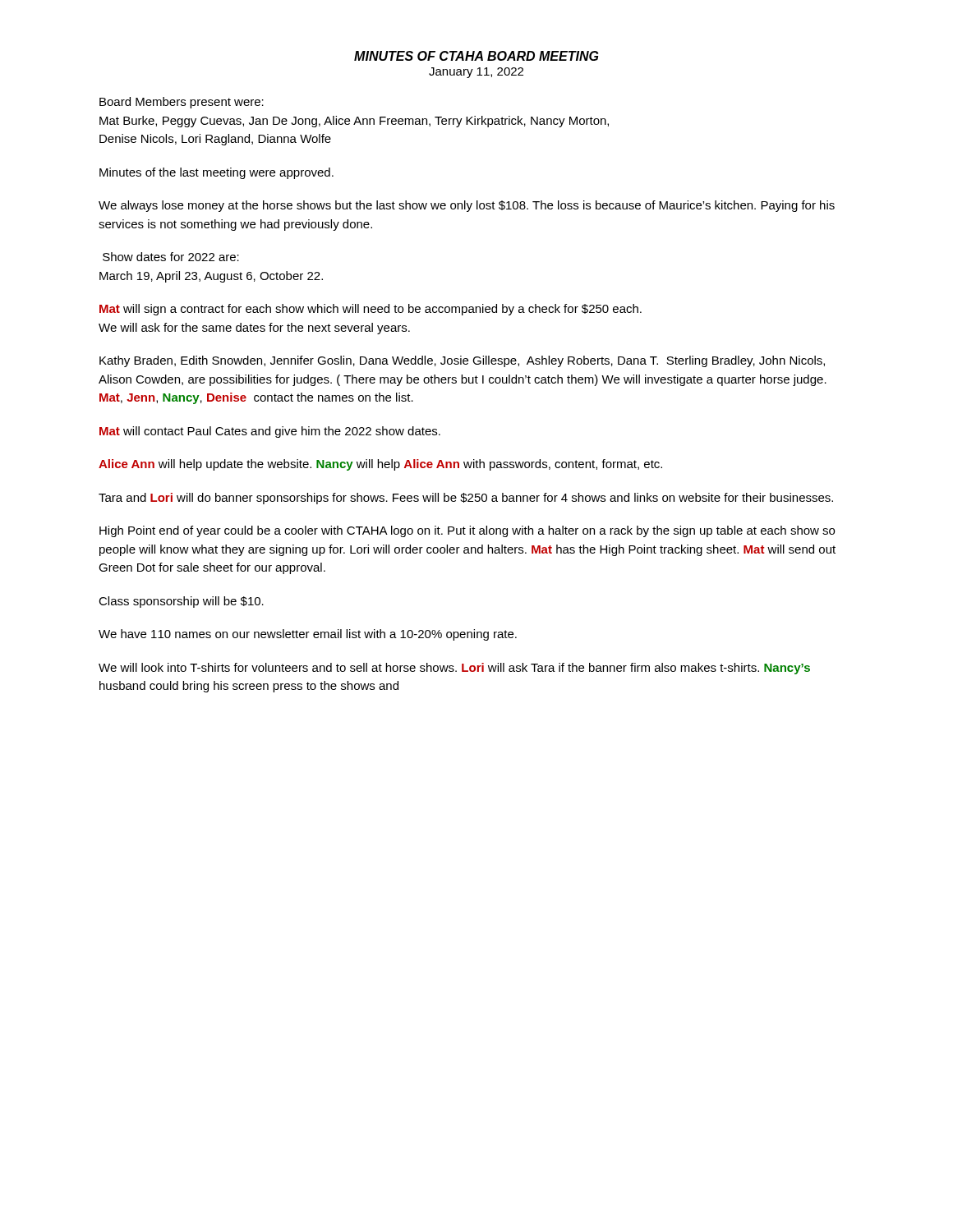Find the block starting "Tara and Lori will do banner"
This screenshot has width=953, height=1232.
click(466, 497)
